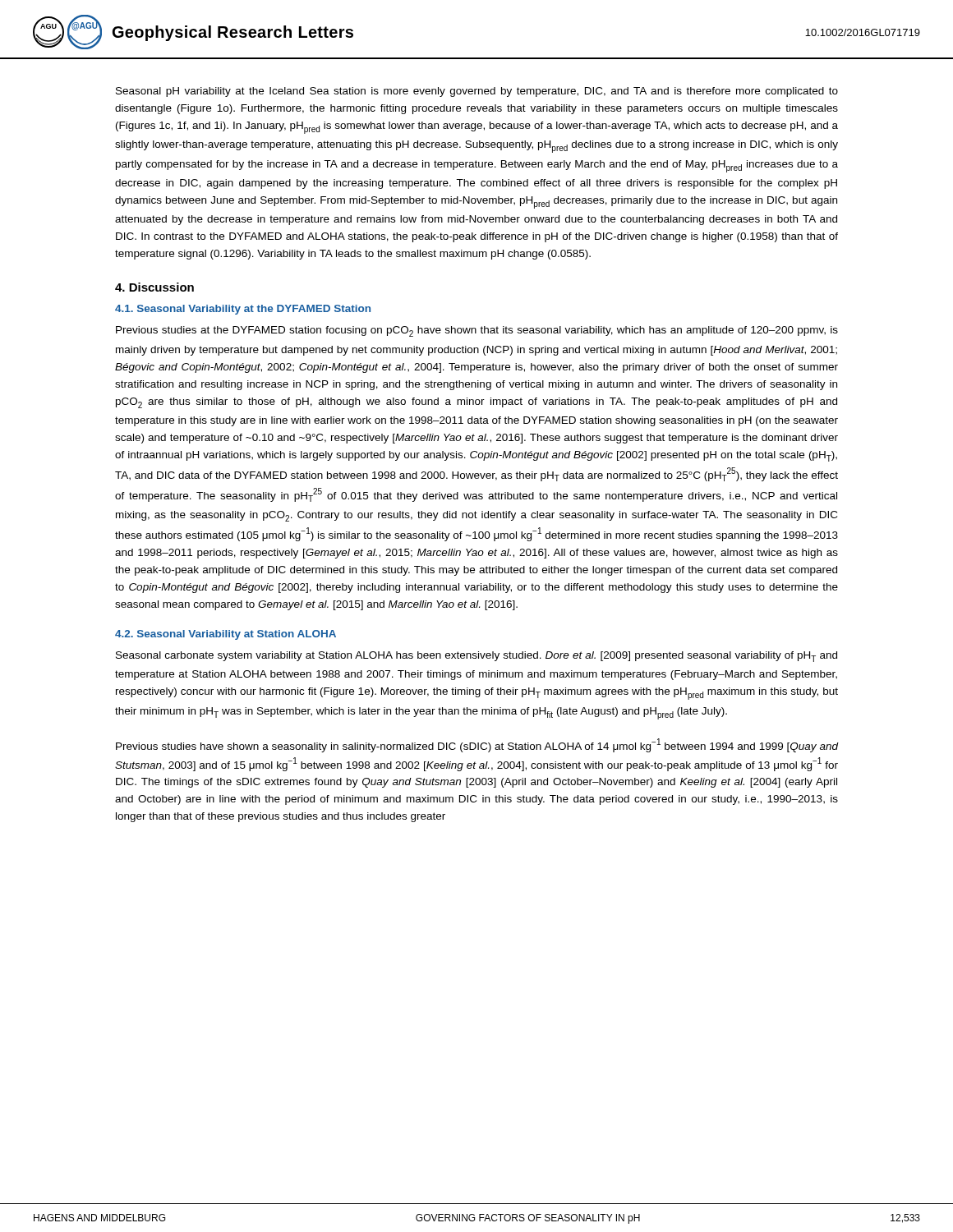This screenshot has width=953, height=1232.
Task: Navigate to the text starting "Previous studies at the"
Action: click(x=476, y=467)
